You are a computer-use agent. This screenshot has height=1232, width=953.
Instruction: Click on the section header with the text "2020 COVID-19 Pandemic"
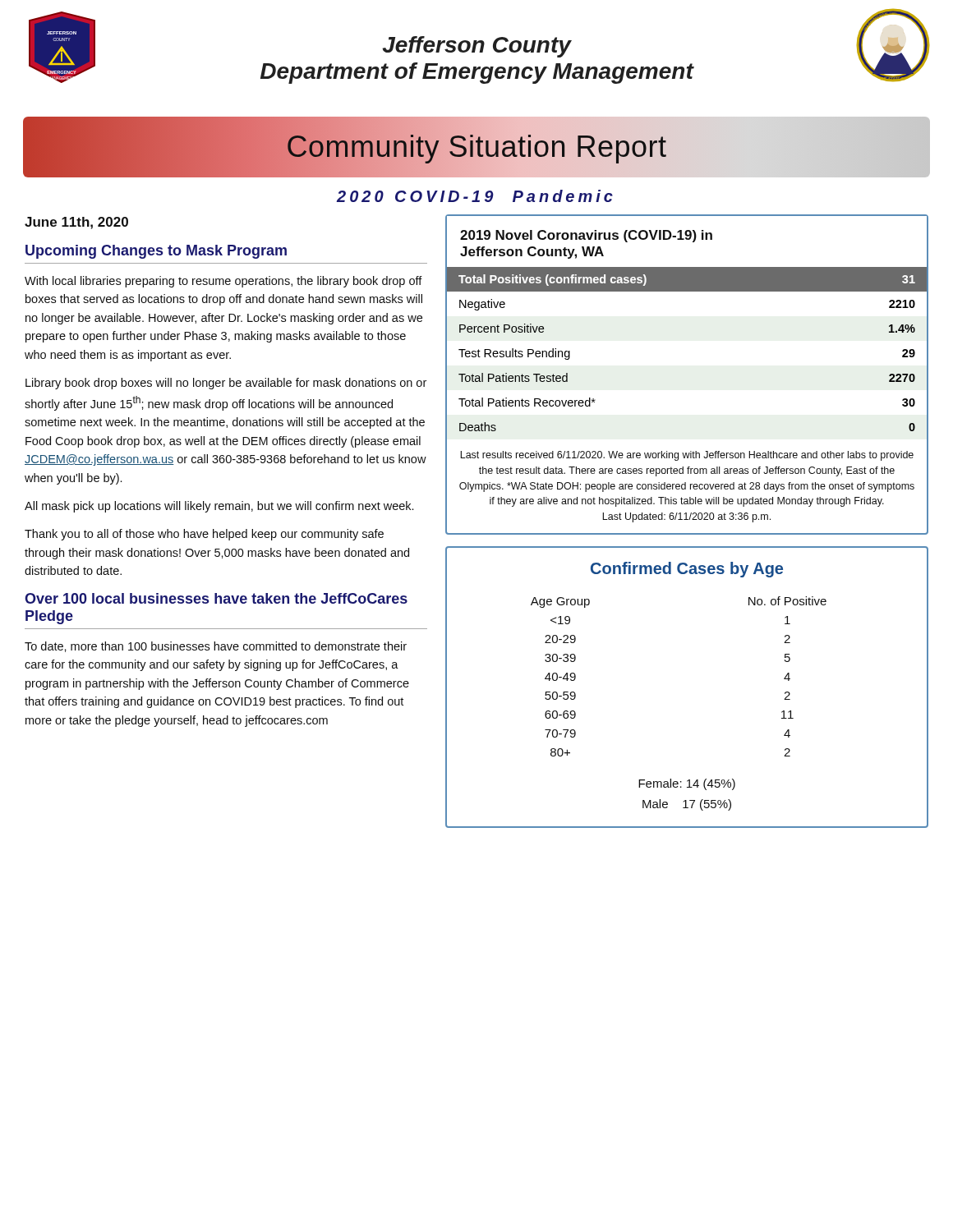pyautogui.click(x=476, y=196)
